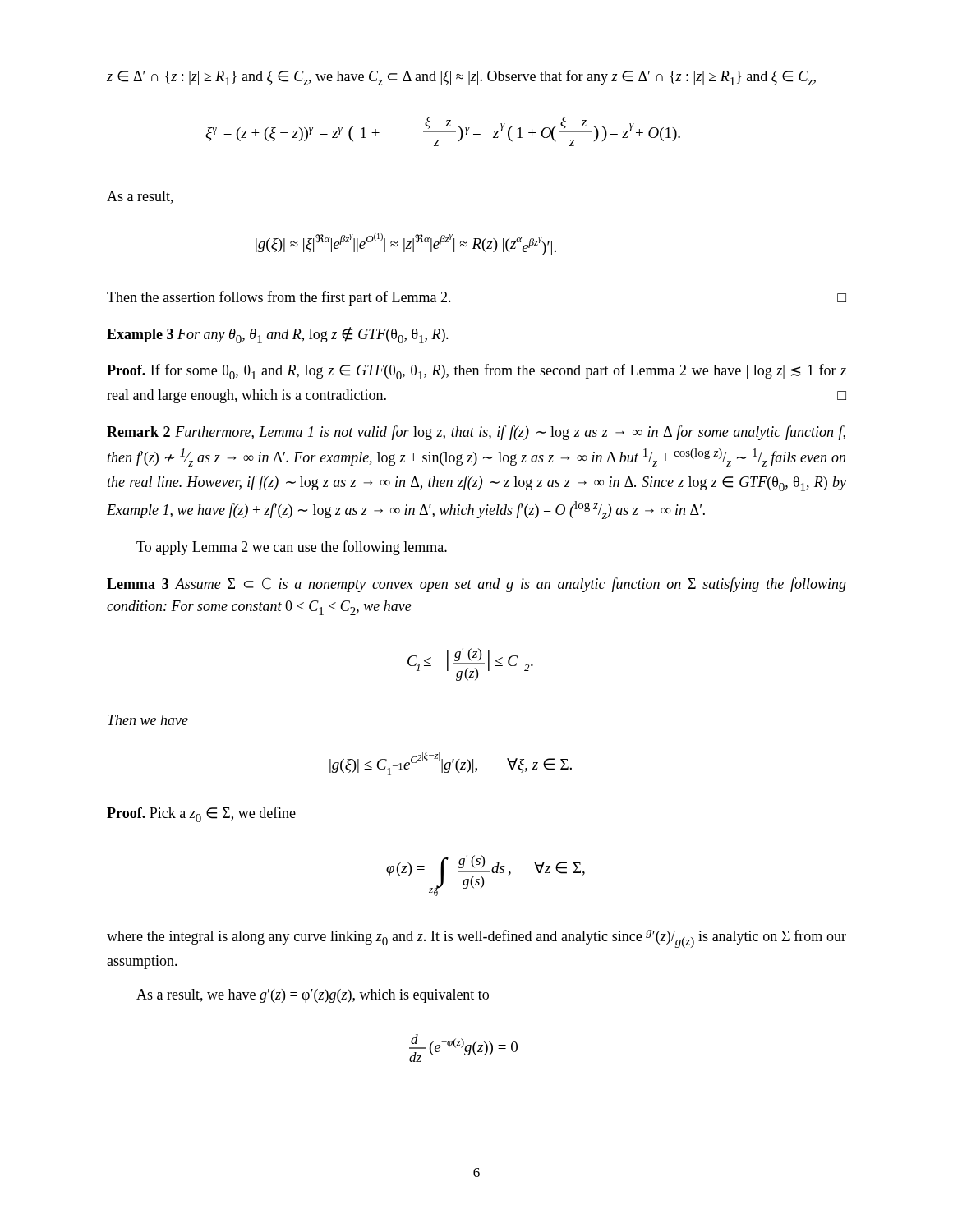953x1232 pixels.
Task: Point to the block starting "ξγ = (z + (ξ − z))γ ="
Action: tap(476, 135)
